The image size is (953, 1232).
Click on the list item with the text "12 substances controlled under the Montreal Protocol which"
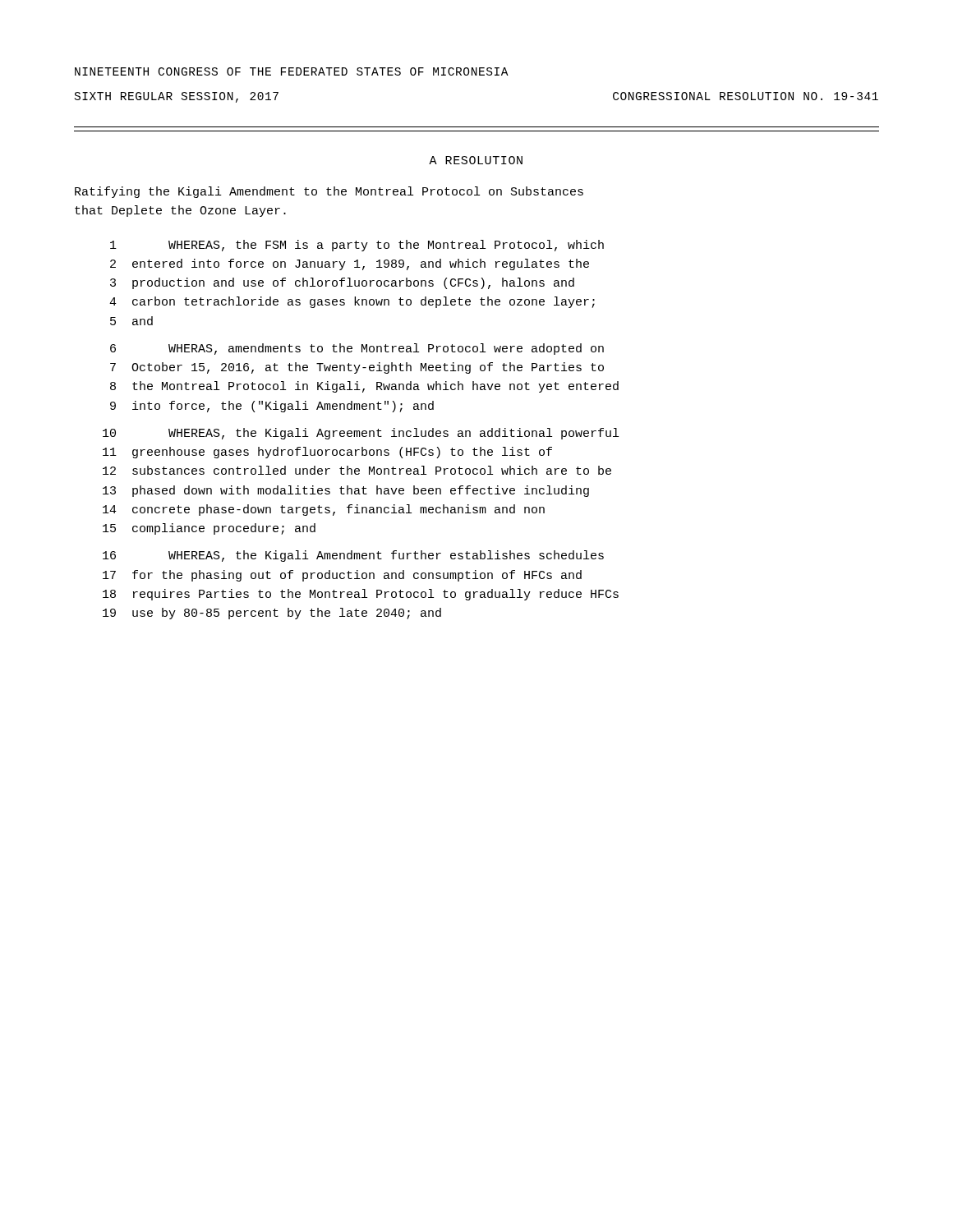click(x=476, y=472)
